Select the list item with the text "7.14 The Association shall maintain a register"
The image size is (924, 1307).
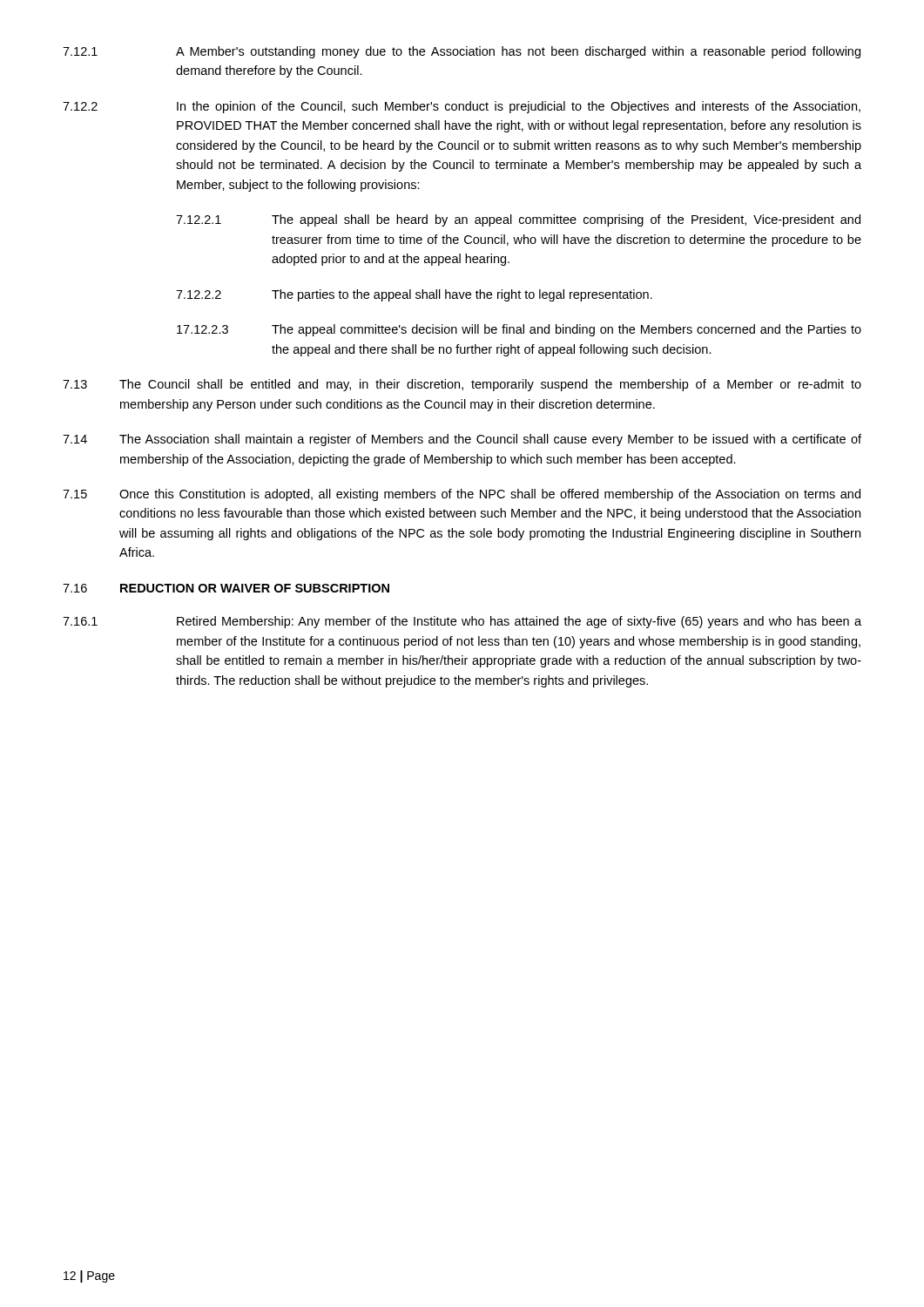coord(462,449)
